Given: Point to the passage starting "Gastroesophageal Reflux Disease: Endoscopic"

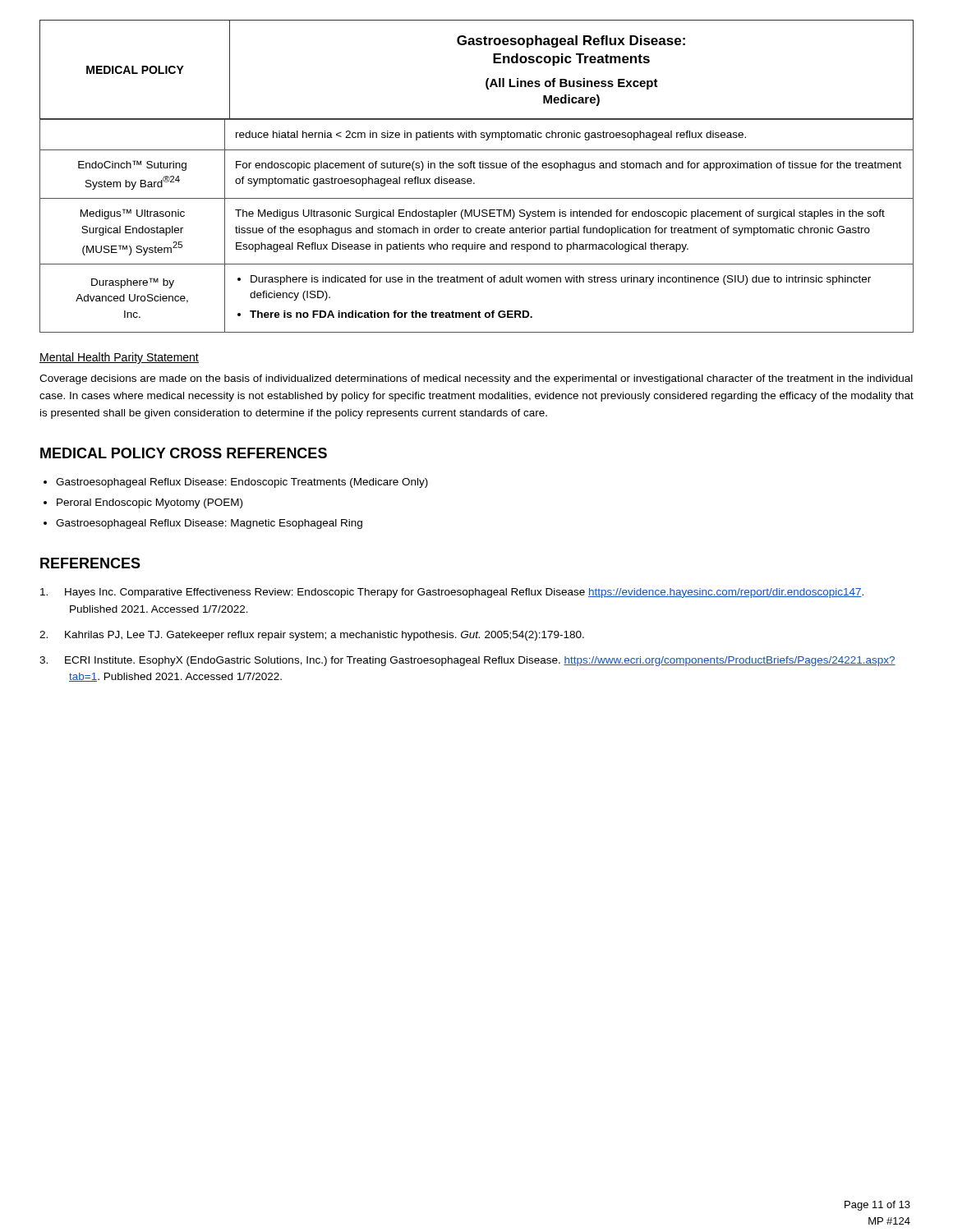Looking at the screenshot, I should (242, 482).
